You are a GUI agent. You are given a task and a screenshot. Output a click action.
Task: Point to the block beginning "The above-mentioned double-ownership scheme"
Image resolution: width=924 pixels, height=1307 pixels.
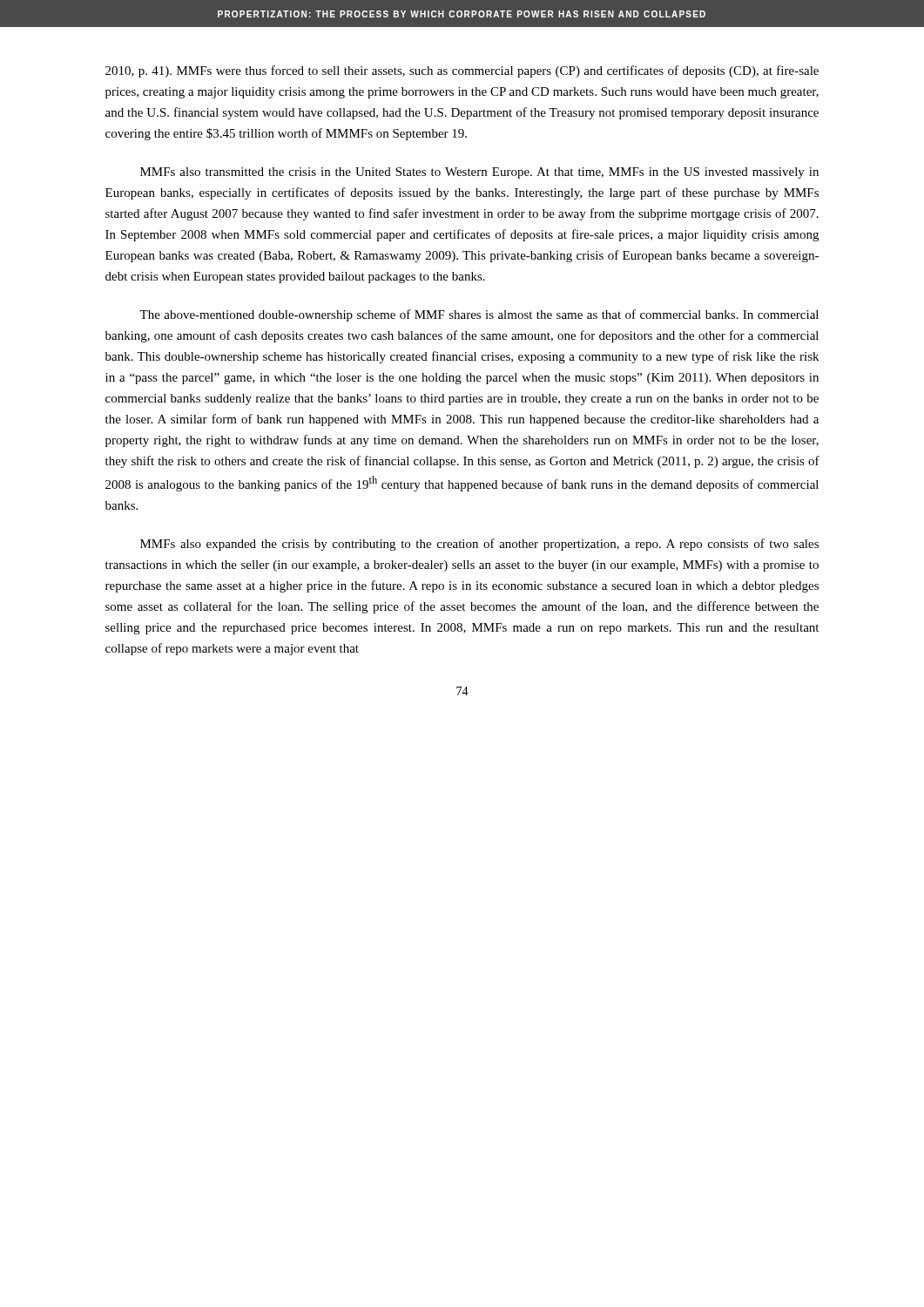[x=462, y=410]
